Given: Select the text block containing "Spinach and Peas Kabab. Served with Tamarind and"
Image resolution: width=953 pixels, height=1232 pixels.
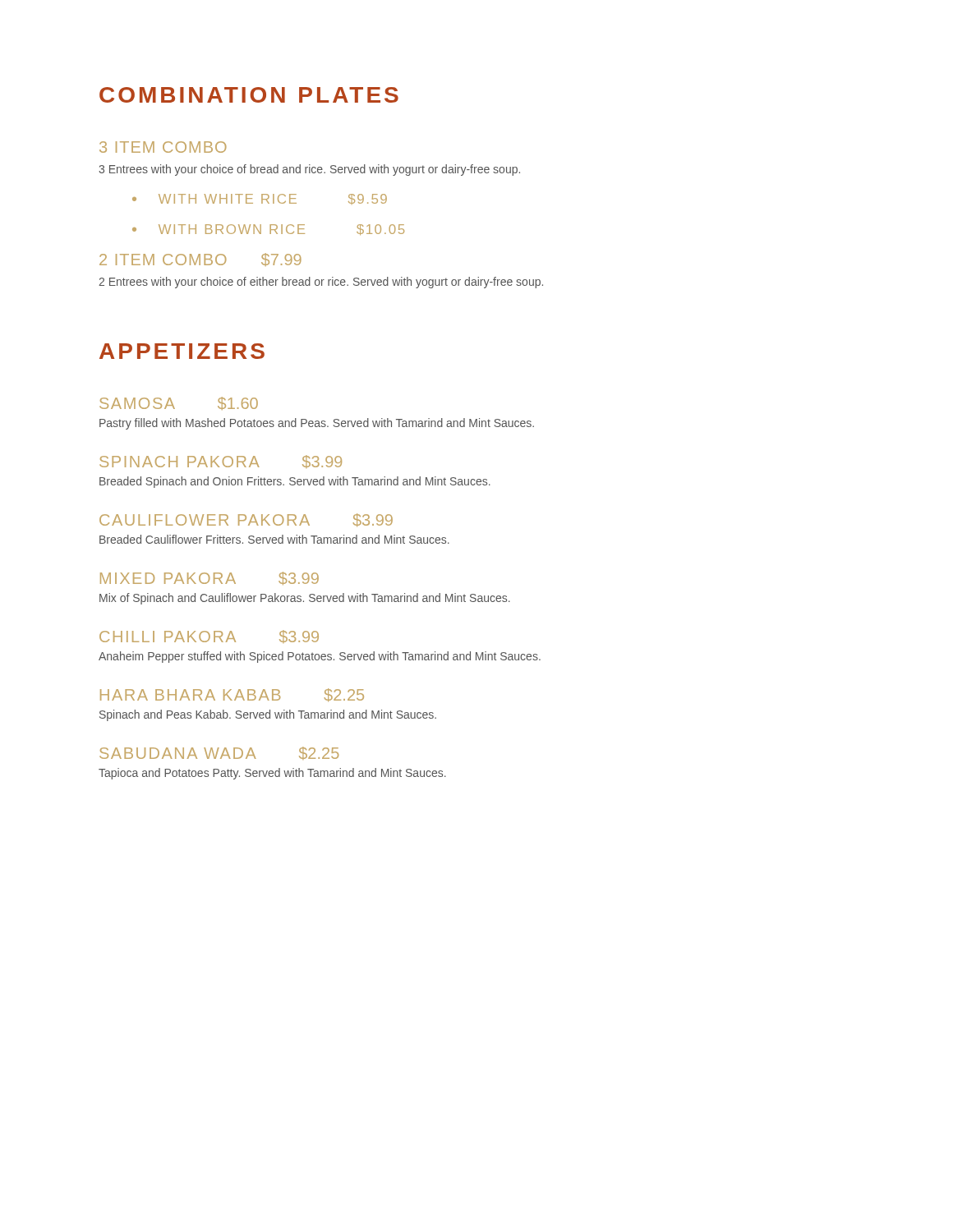Looking at the screenshot, I should coord(268,715).
